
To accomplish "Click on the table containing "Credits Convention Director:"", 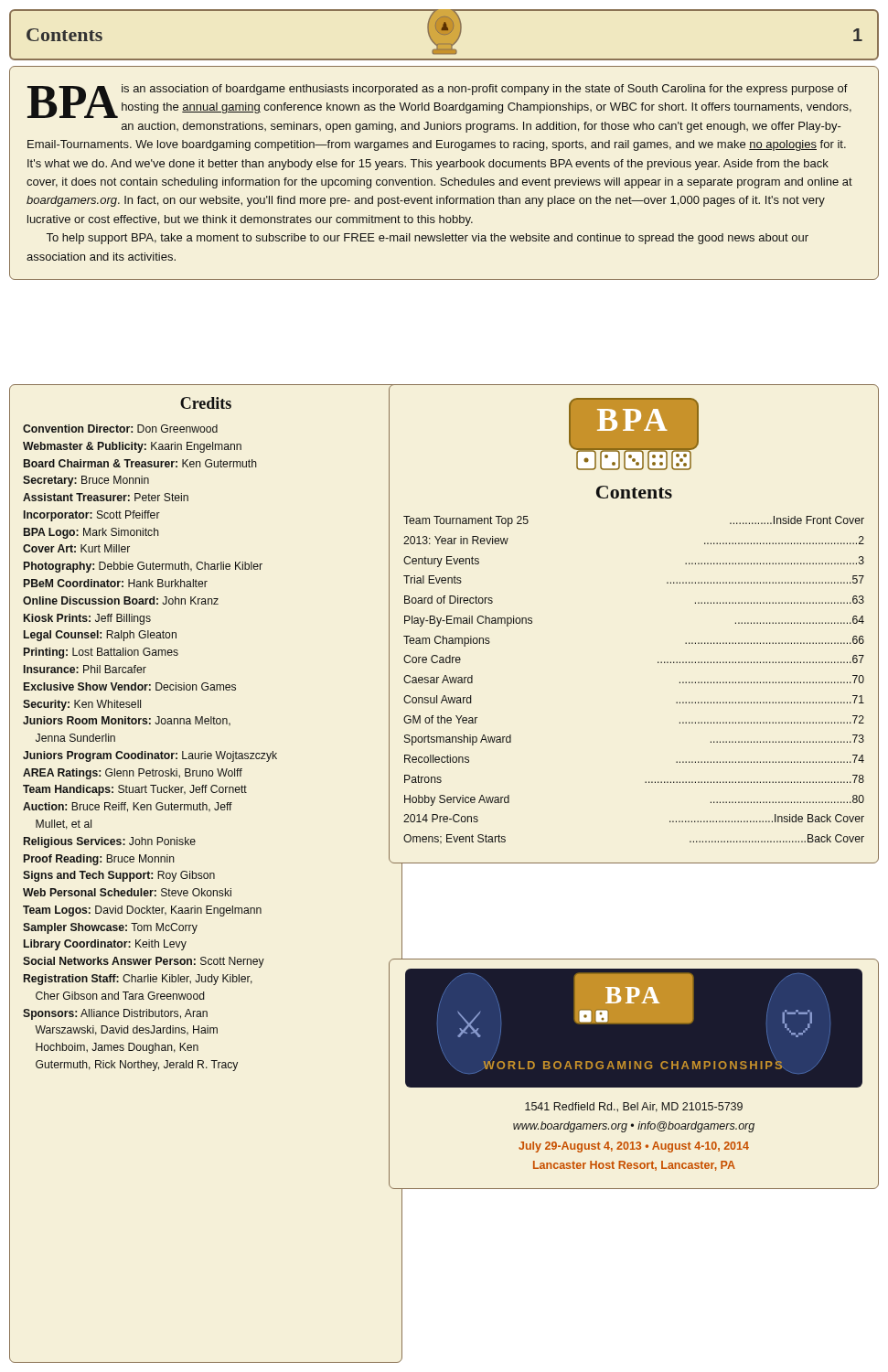I will (x=206, y=873).
